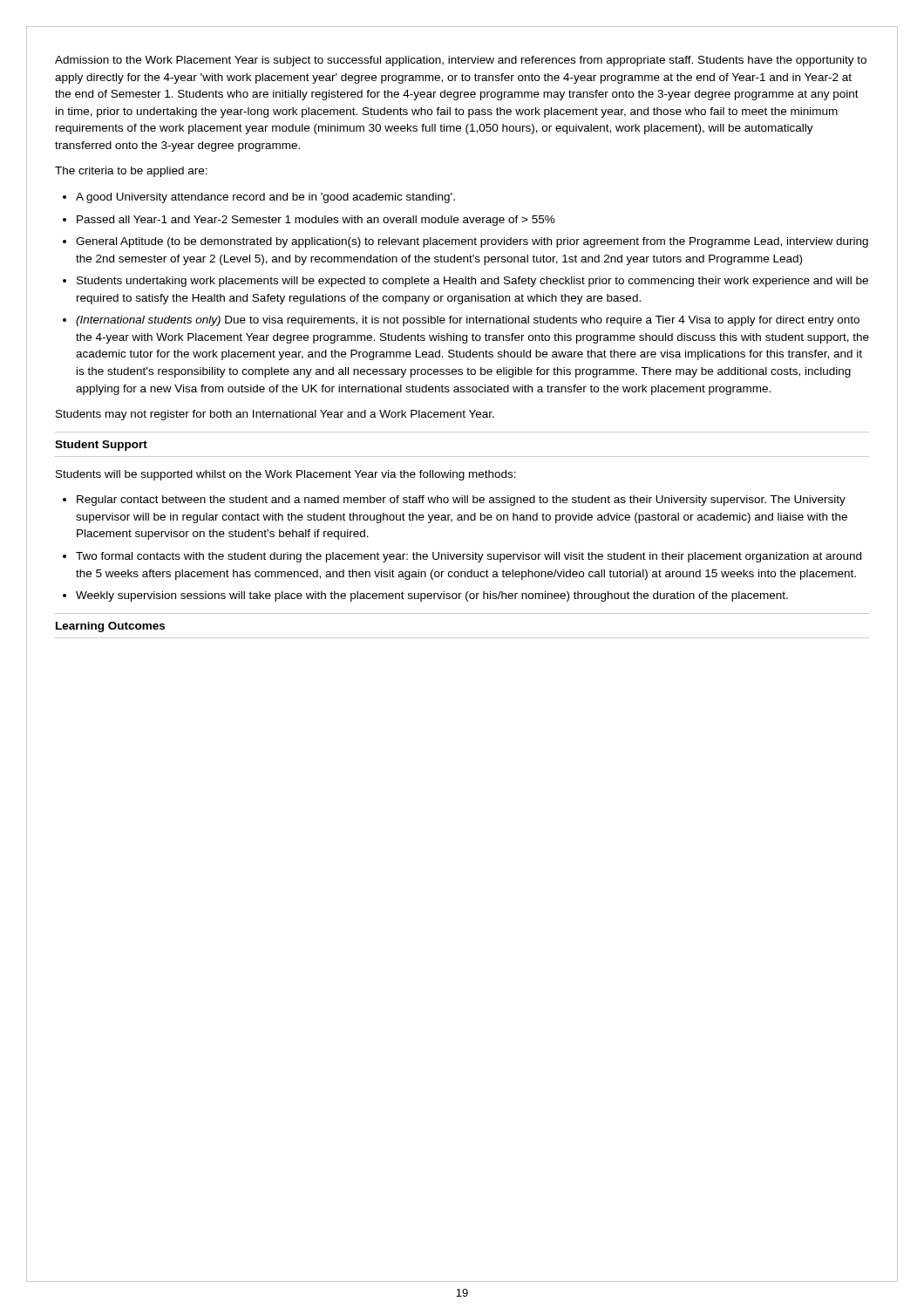Find the block on this page that starts "Regular contact between the"
924x1308 pixels.
click(462, 516)
